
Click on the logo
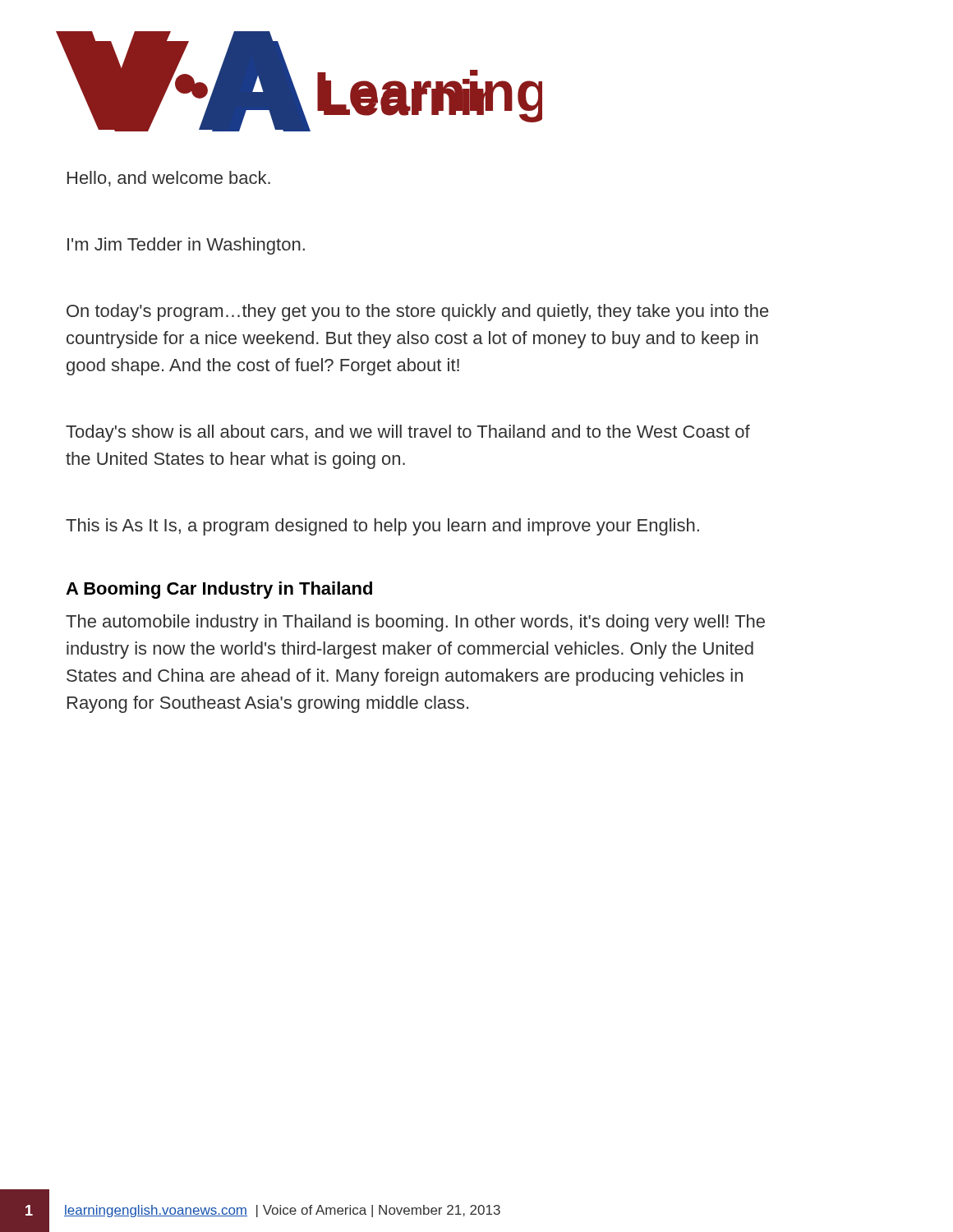point(271,86)
